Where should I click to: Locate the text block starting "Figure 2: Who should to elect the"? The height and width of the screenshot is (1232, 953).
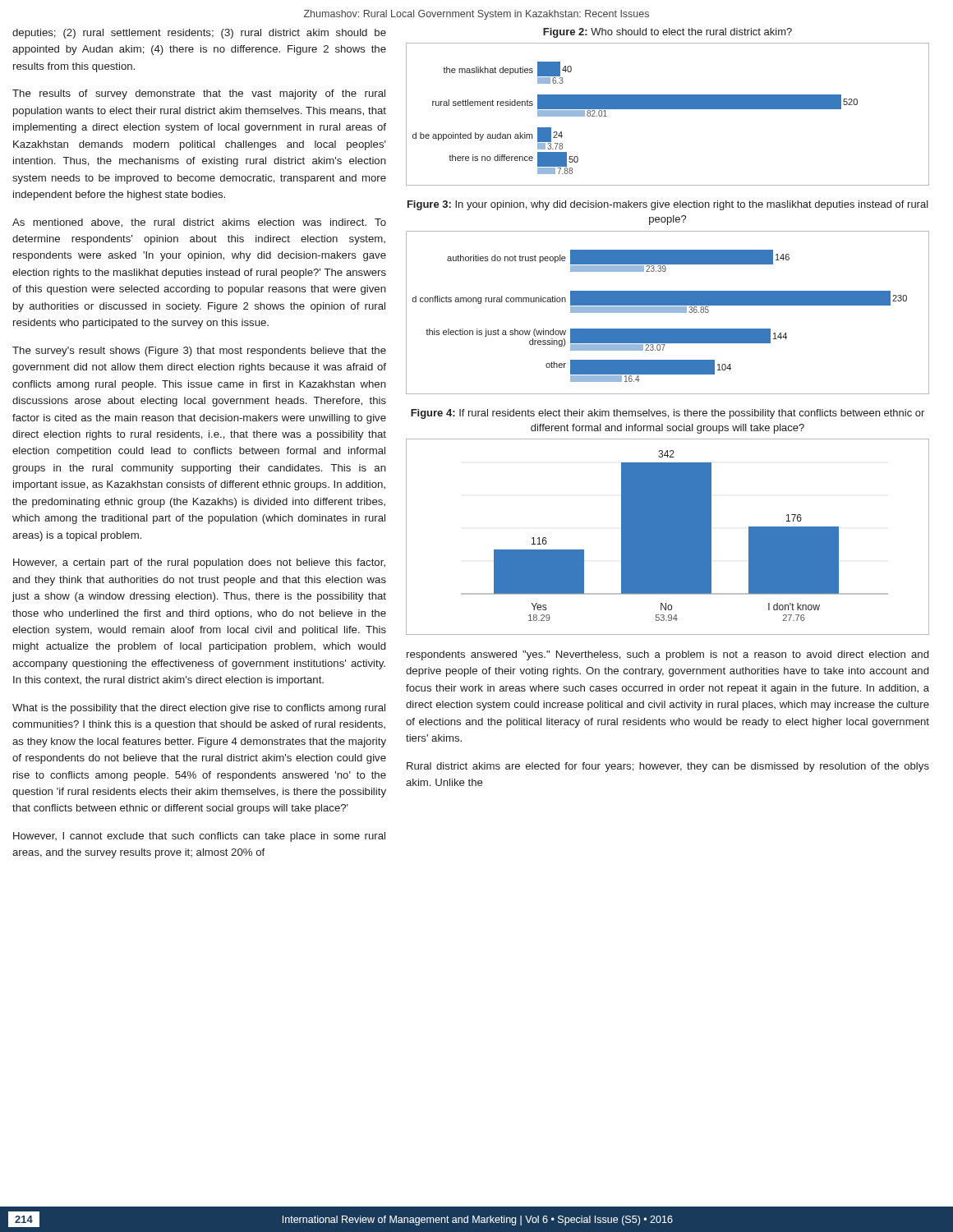667,32
